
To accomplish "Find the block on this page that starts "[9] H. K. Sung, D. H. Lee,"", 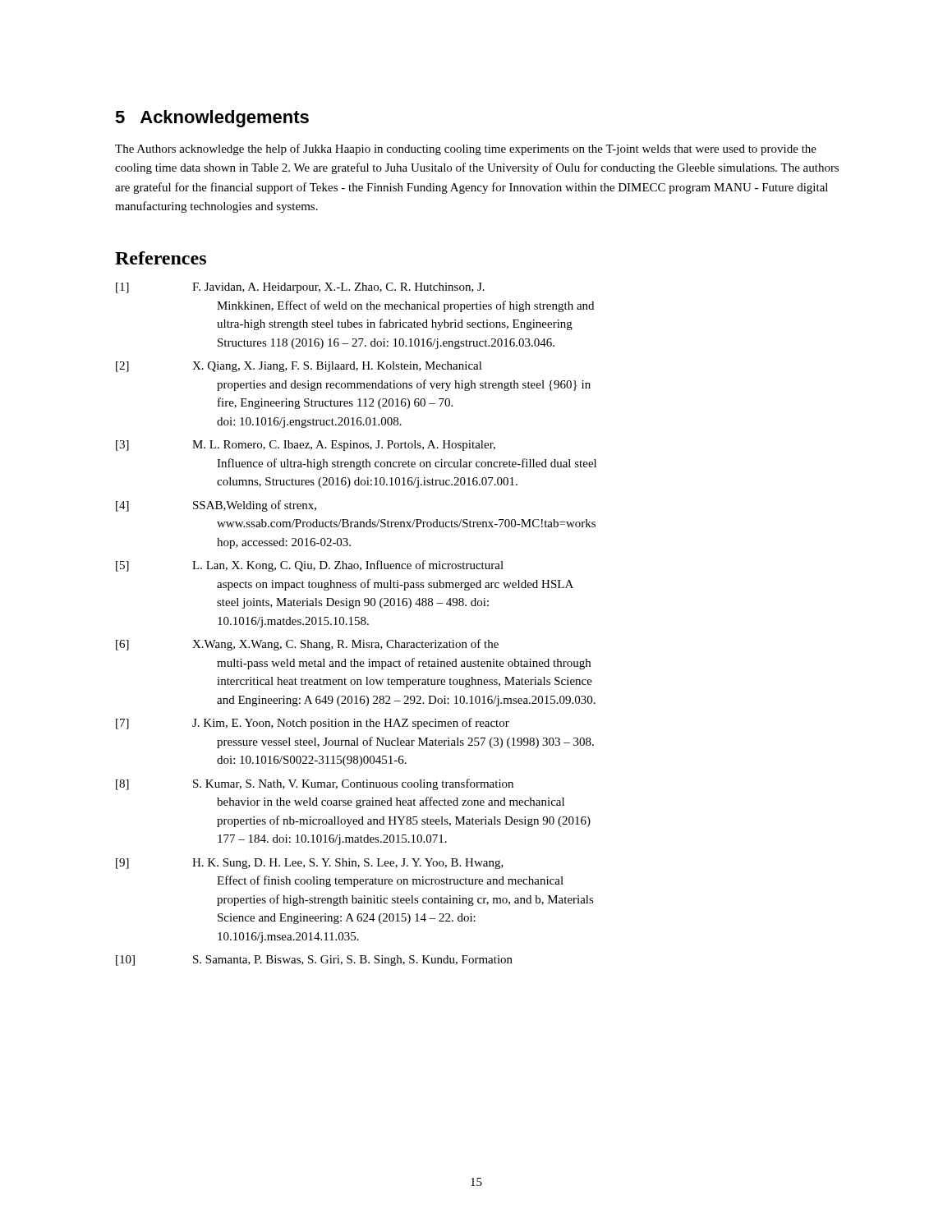I will point(354,899).
